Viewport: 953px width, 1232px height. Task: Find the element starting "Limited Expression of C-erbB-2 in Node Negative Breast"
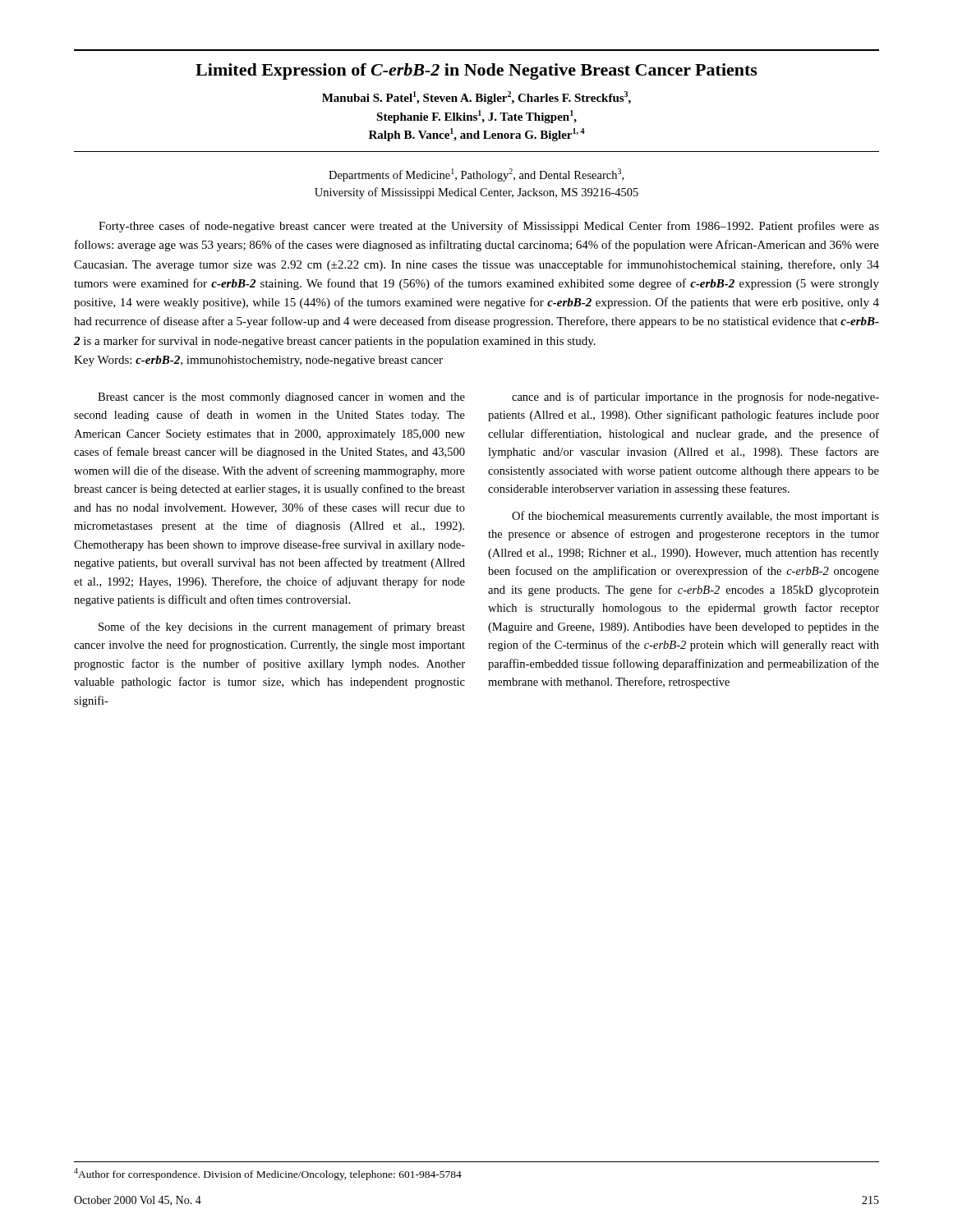(476, 102)
